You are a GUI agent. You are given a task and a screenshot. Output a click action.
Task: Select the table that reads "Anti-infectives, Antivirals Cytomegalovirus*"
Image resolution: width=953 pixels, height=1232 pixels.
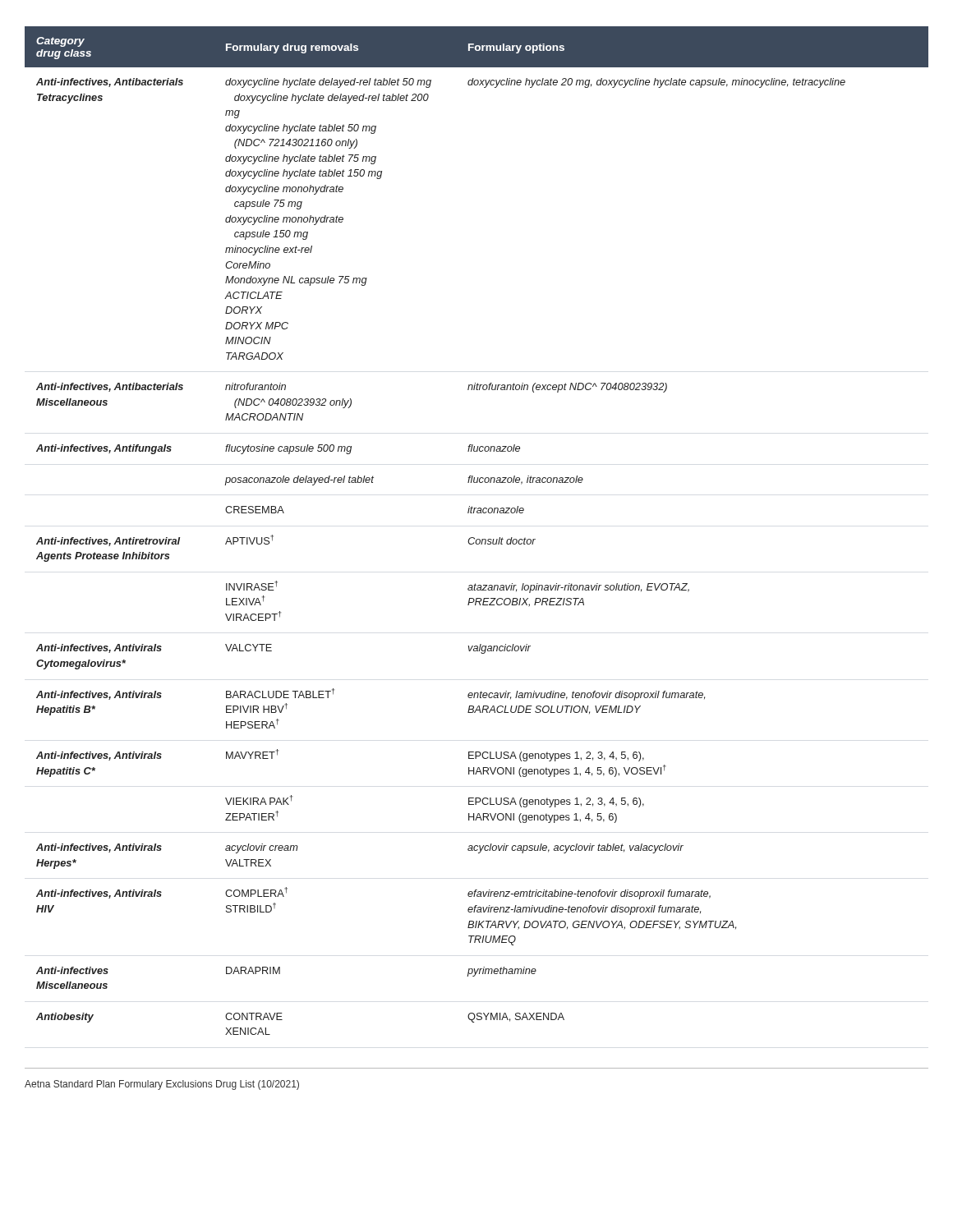476,537
